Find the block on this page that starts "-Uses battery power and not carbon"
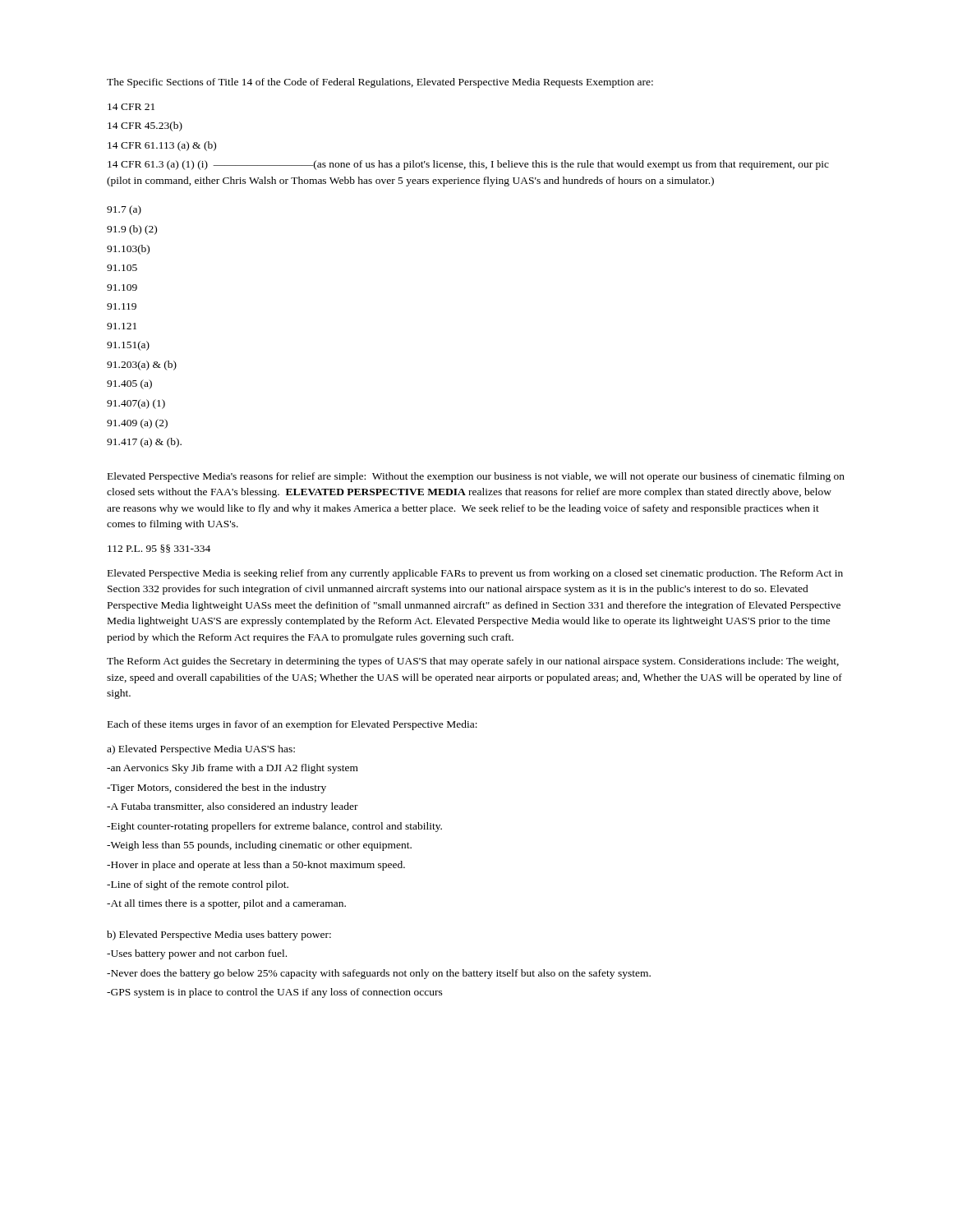The image size is (953, 1232). (x=197, y=953)
